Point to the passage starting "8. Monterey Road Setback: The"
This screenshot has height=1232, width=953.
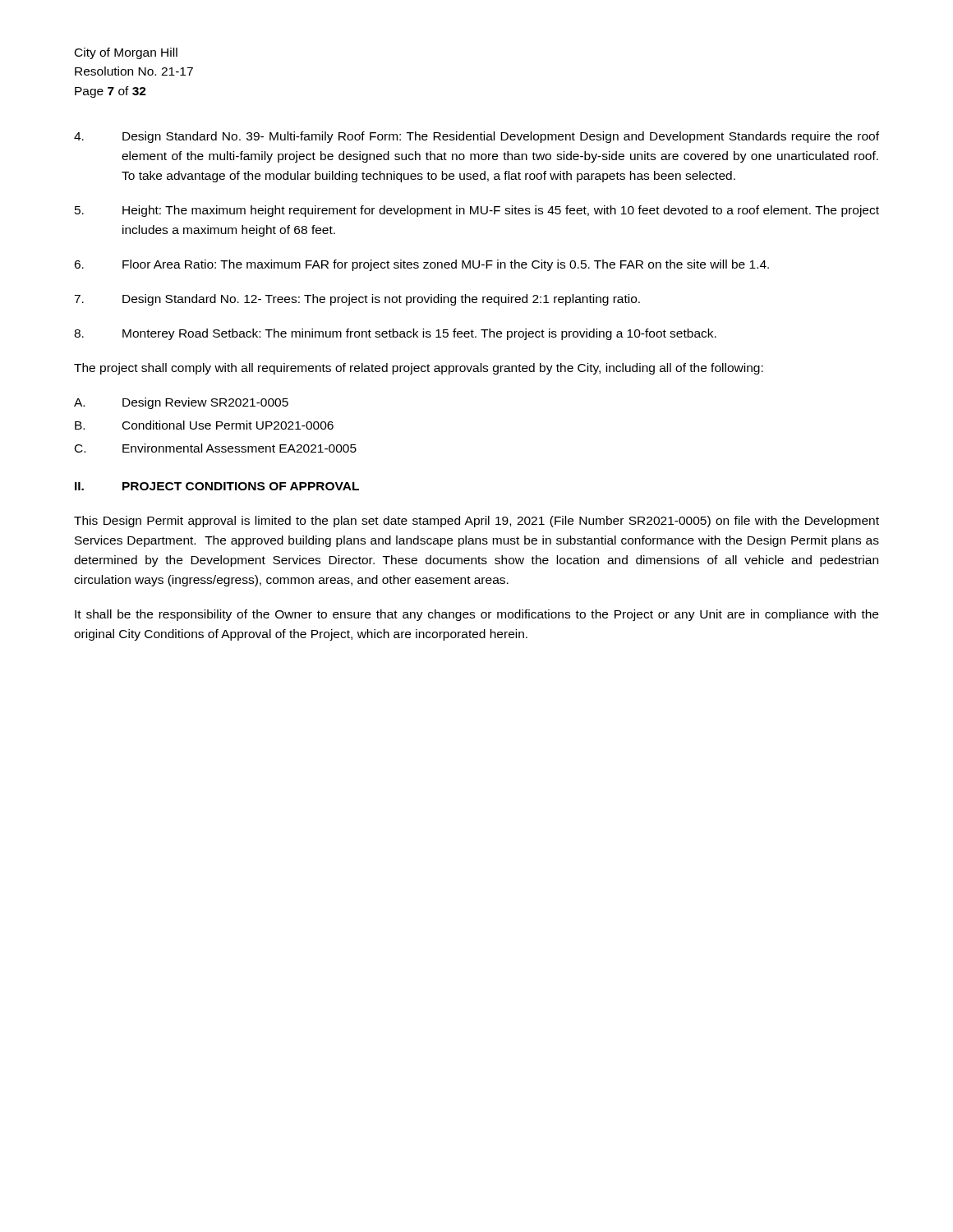476,333
